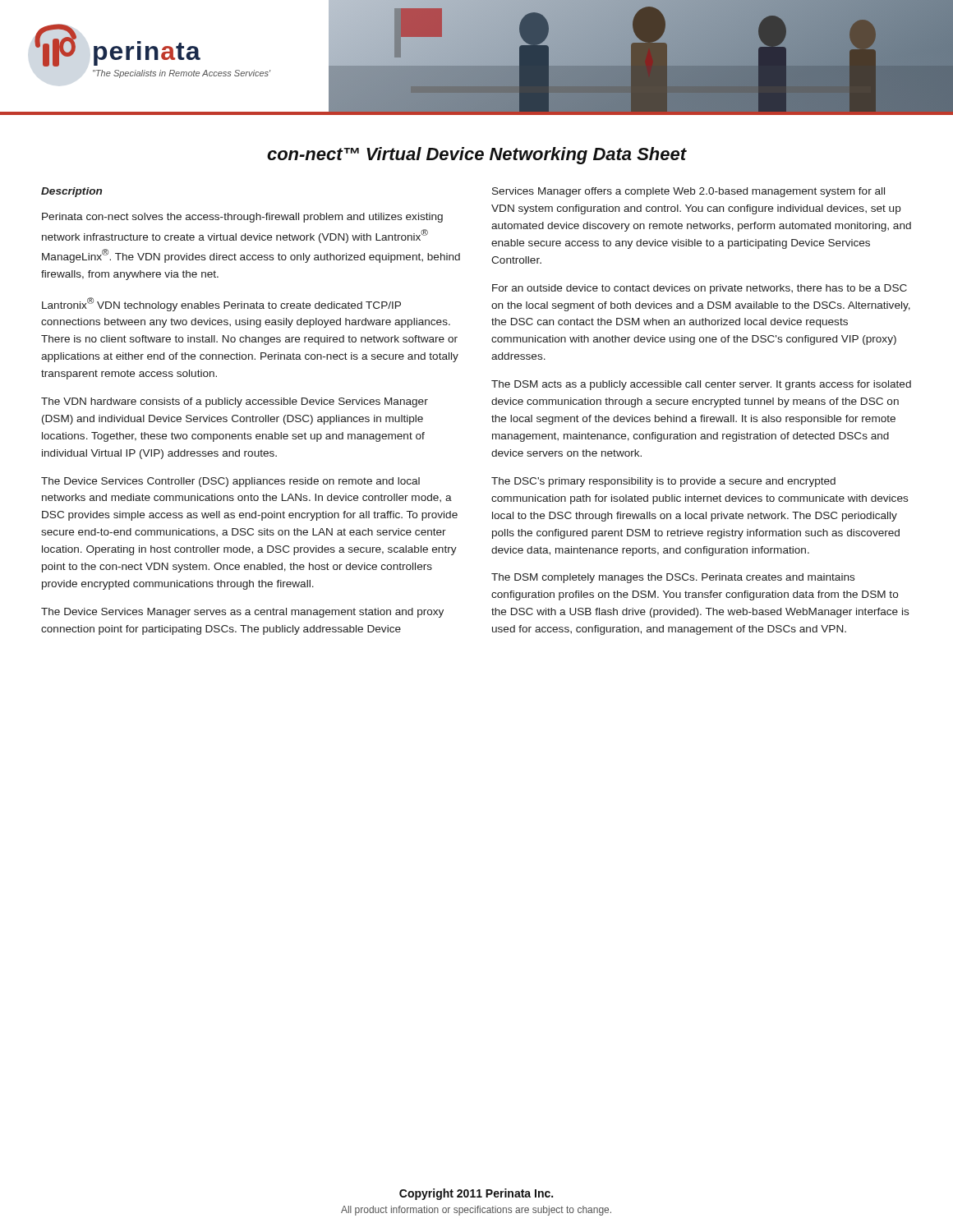This screenshot has width=953, height=1232.
Task: Point to "con-nect™ Virtual Device Networking Data Sheet"
Action: [x=476, y=154]
